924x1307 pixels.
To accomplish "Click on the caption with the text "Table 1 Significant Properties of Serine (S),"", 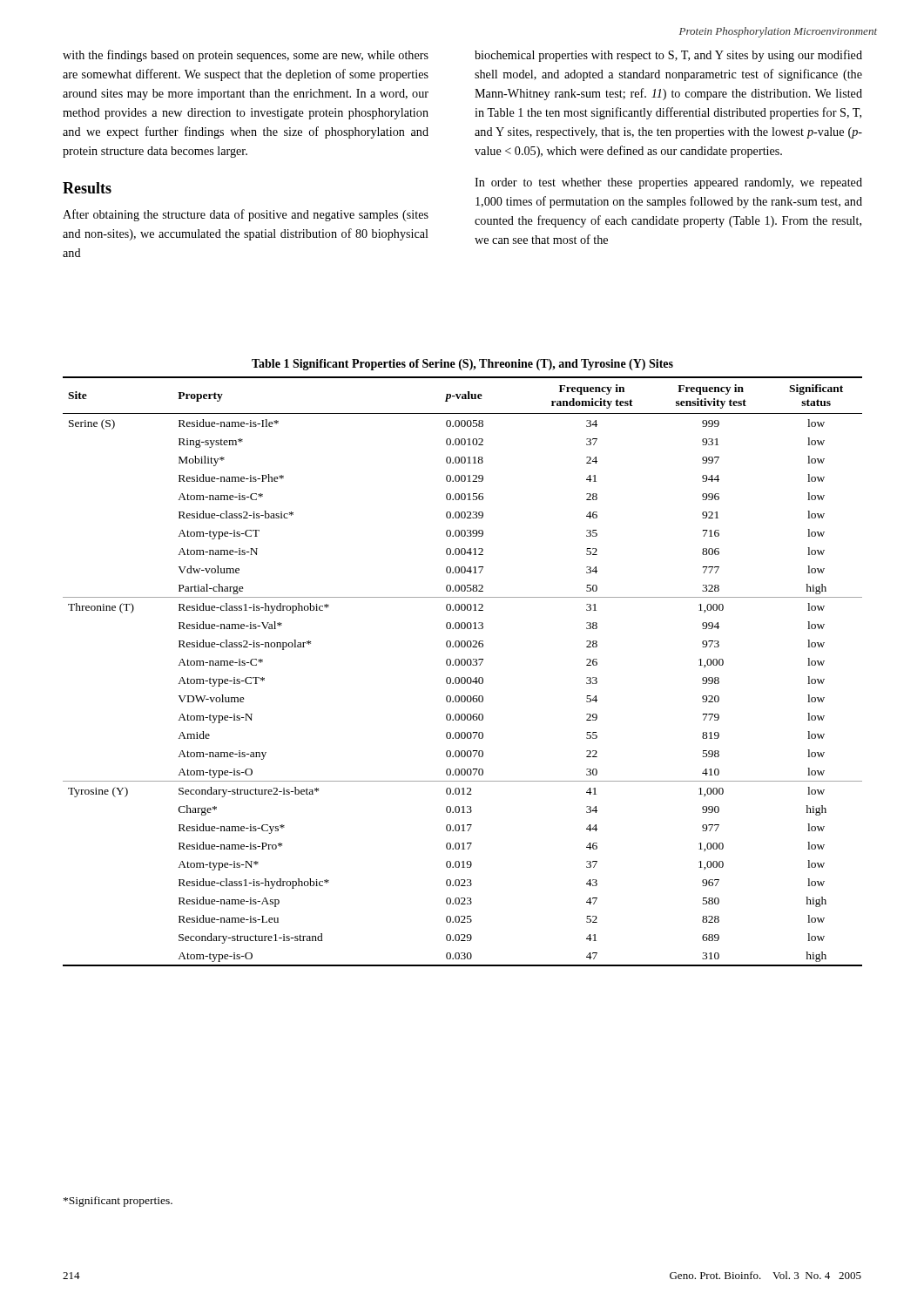I will [x=462, y=364].
